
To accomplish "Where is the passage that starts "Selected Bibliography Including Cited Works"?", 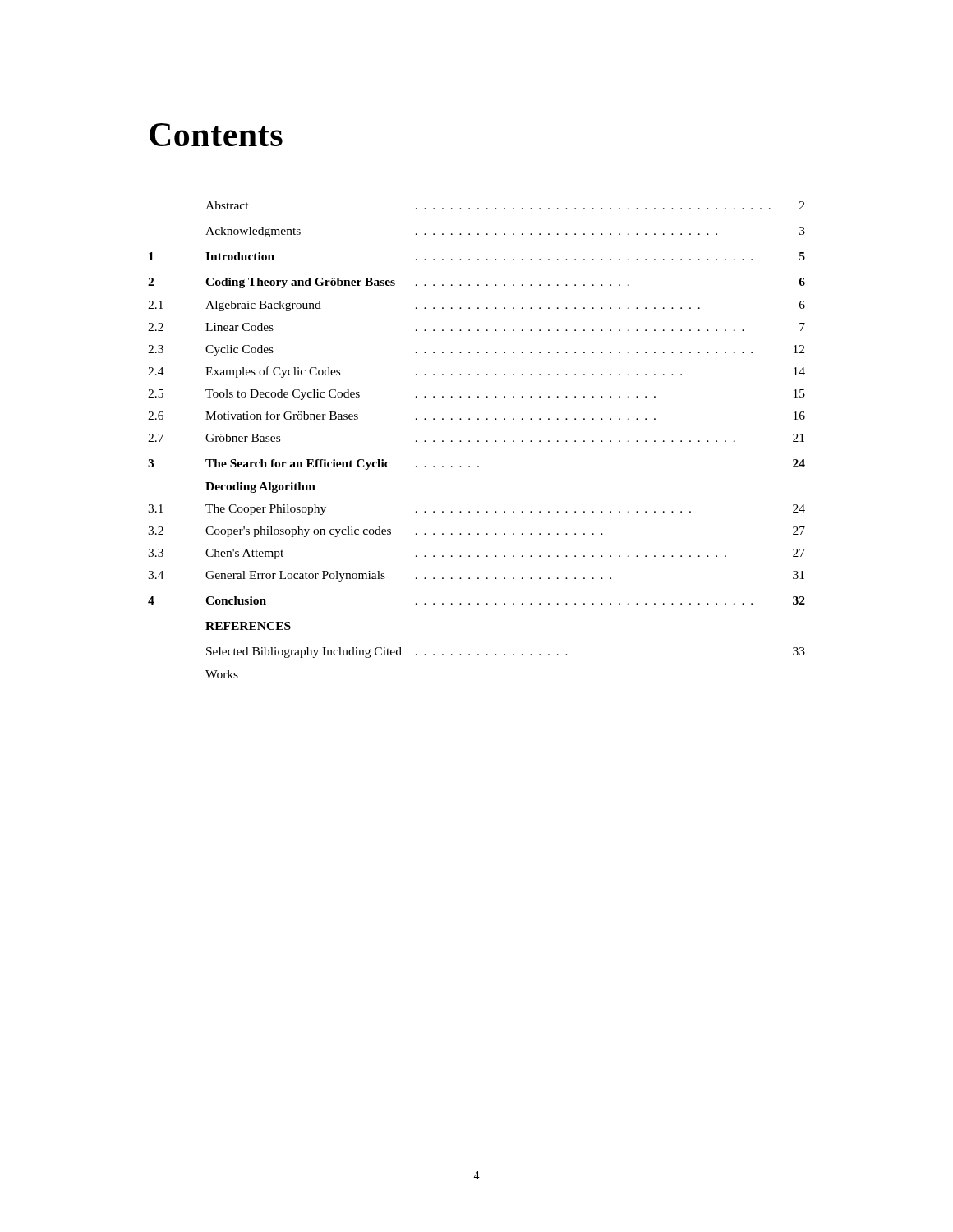I will click(476, 662).
